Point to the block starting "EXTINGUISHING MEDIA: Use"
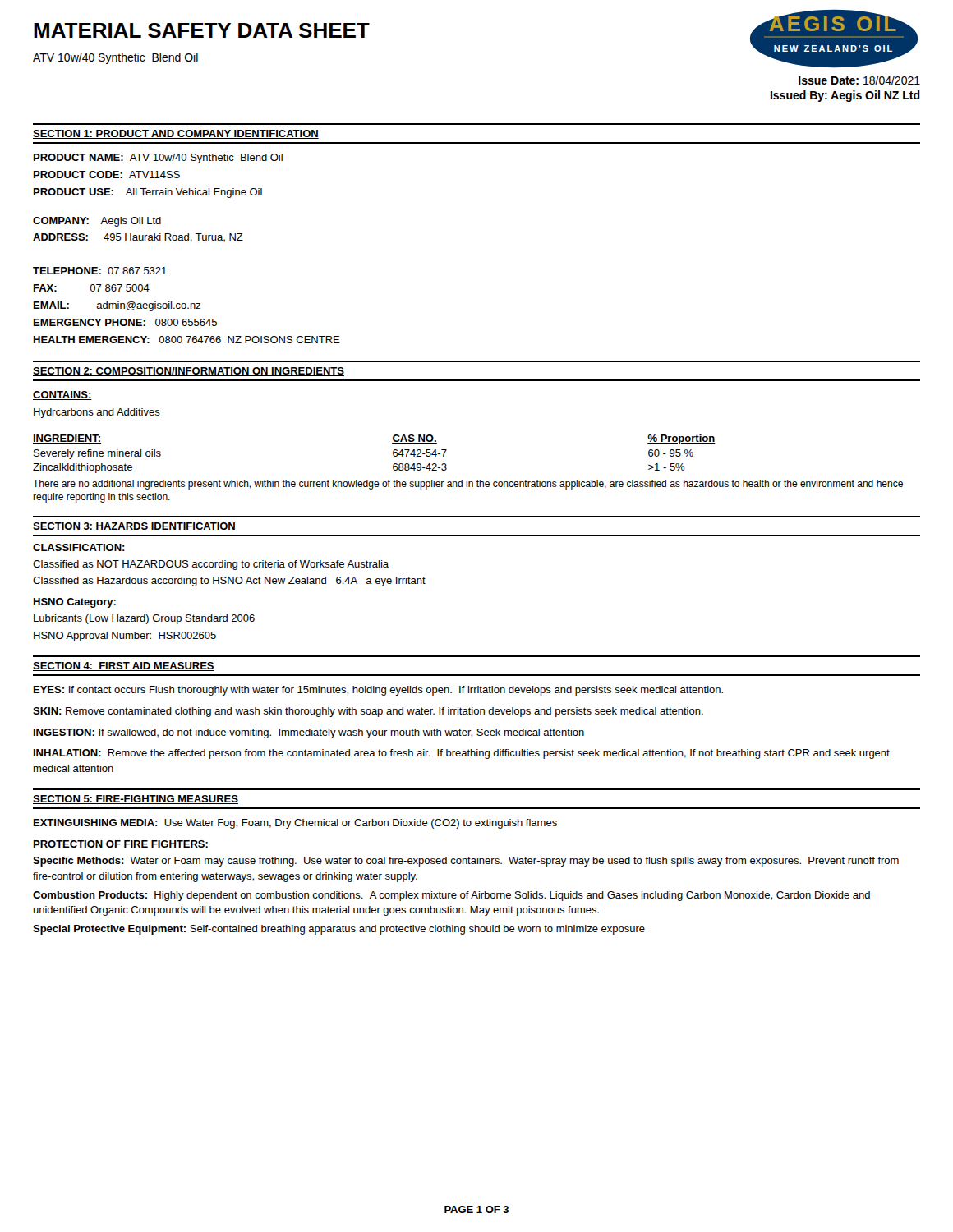The width and height of the screenshot is (953, 1232). [476, 823]
